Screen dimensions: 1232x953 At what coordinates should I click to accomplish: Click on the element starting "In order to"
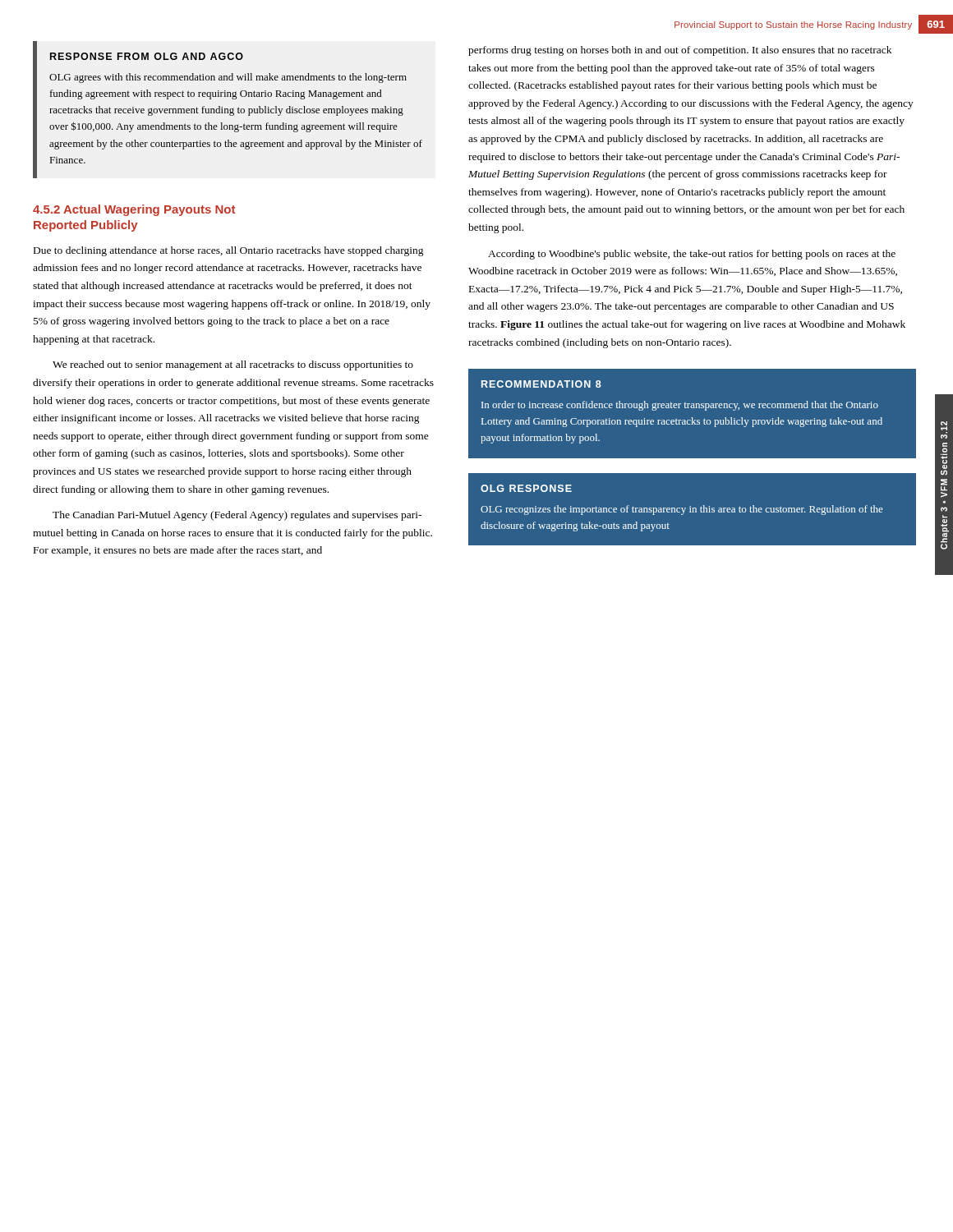pos(682,421)
